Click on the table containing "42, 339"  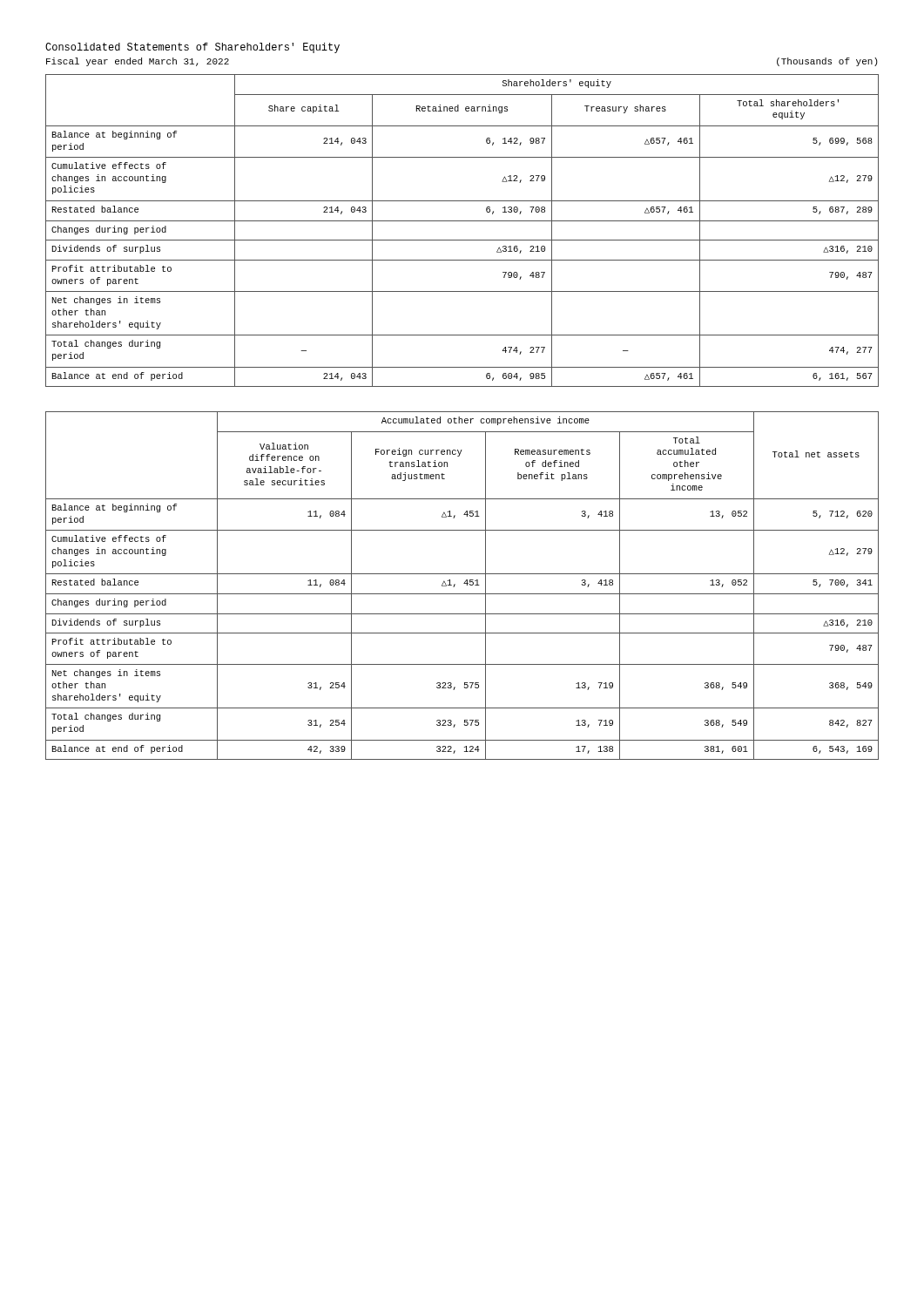pos(462,586)
